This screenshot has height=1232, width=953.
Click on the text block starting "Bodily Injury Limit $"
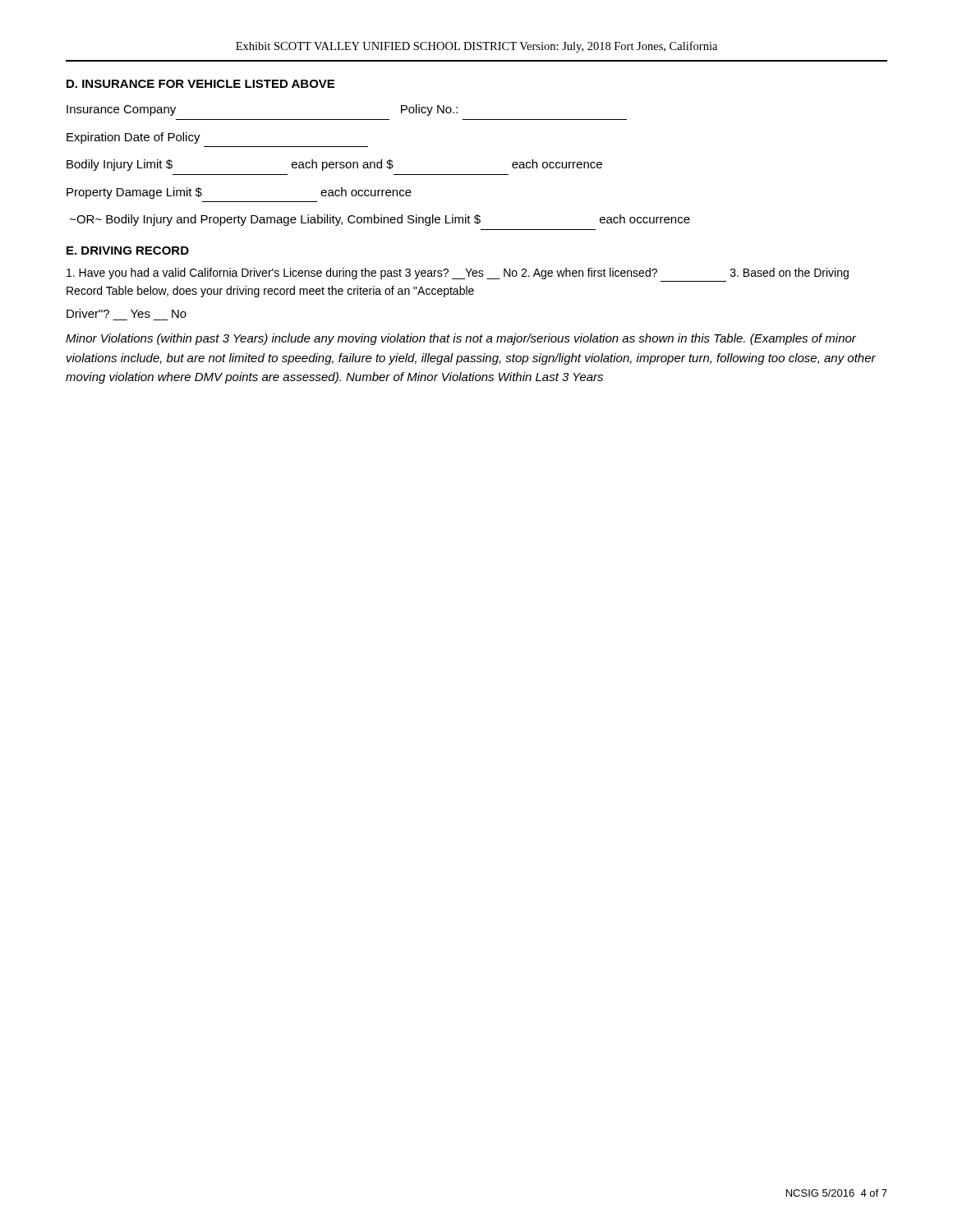[x=334, y=166]
